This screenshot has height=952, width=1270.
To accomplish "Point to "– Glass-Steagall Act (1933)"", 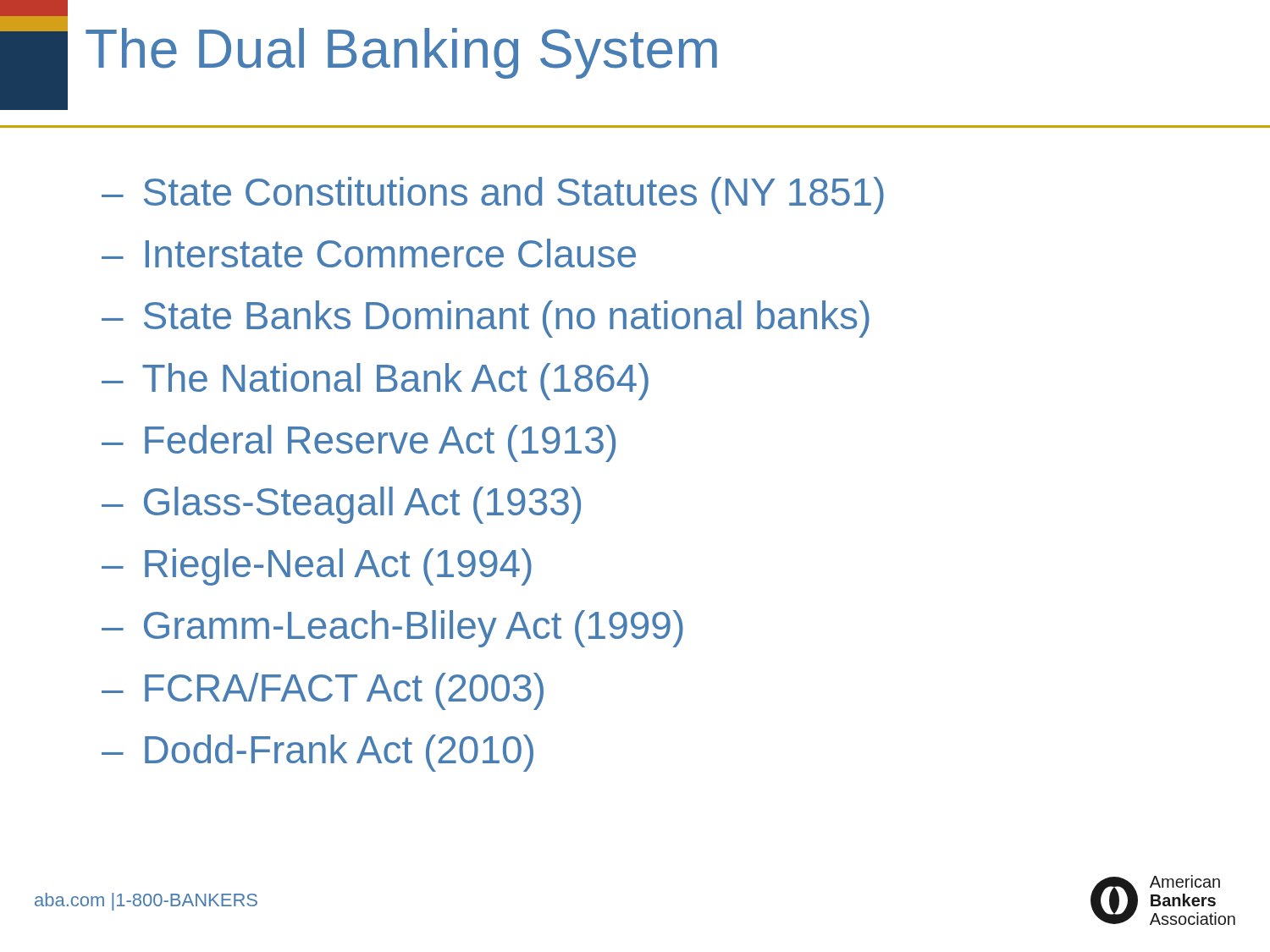I will [x=343, y=502].
